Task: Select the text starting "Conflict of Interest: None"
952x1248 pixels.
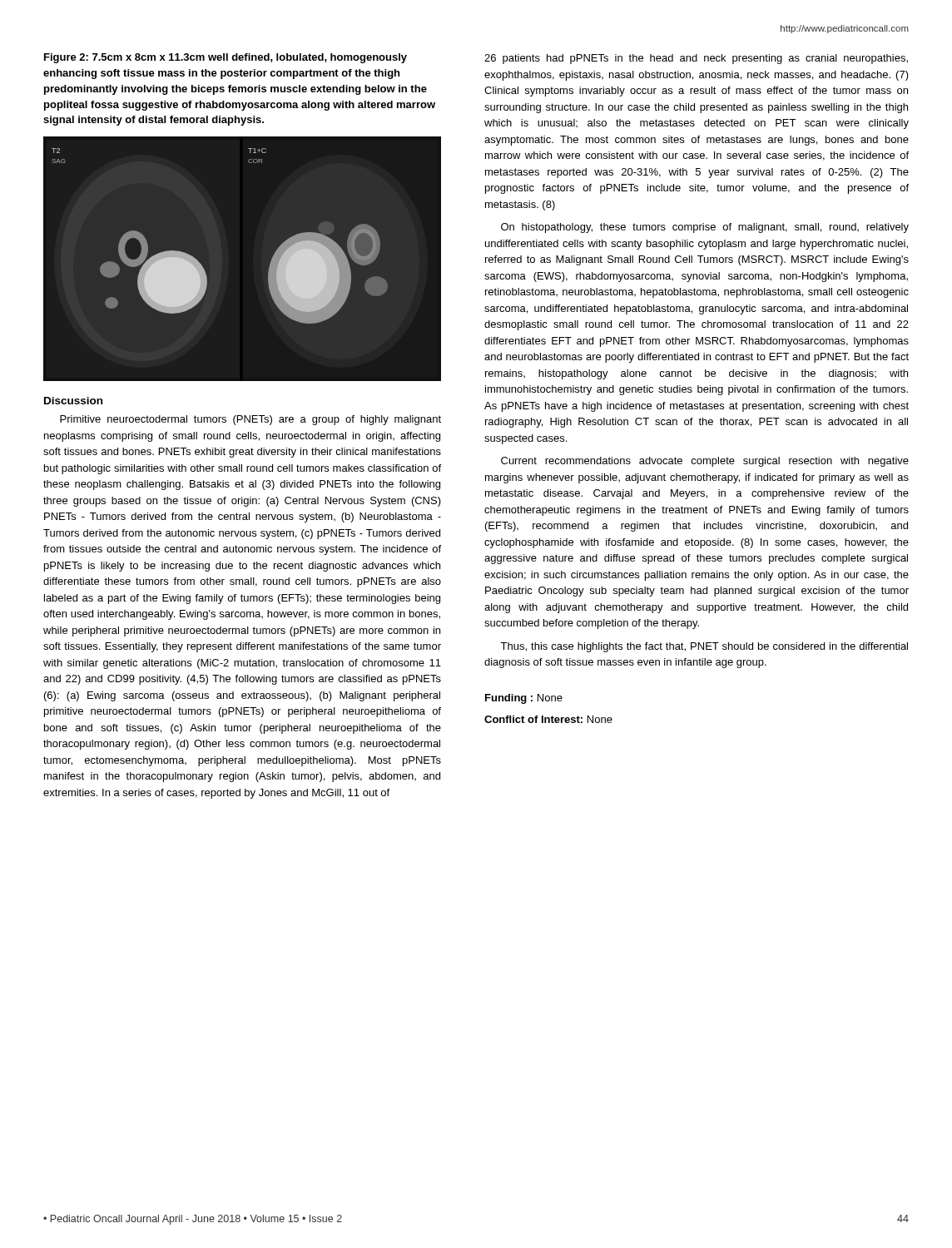Action: click(548, 719)
